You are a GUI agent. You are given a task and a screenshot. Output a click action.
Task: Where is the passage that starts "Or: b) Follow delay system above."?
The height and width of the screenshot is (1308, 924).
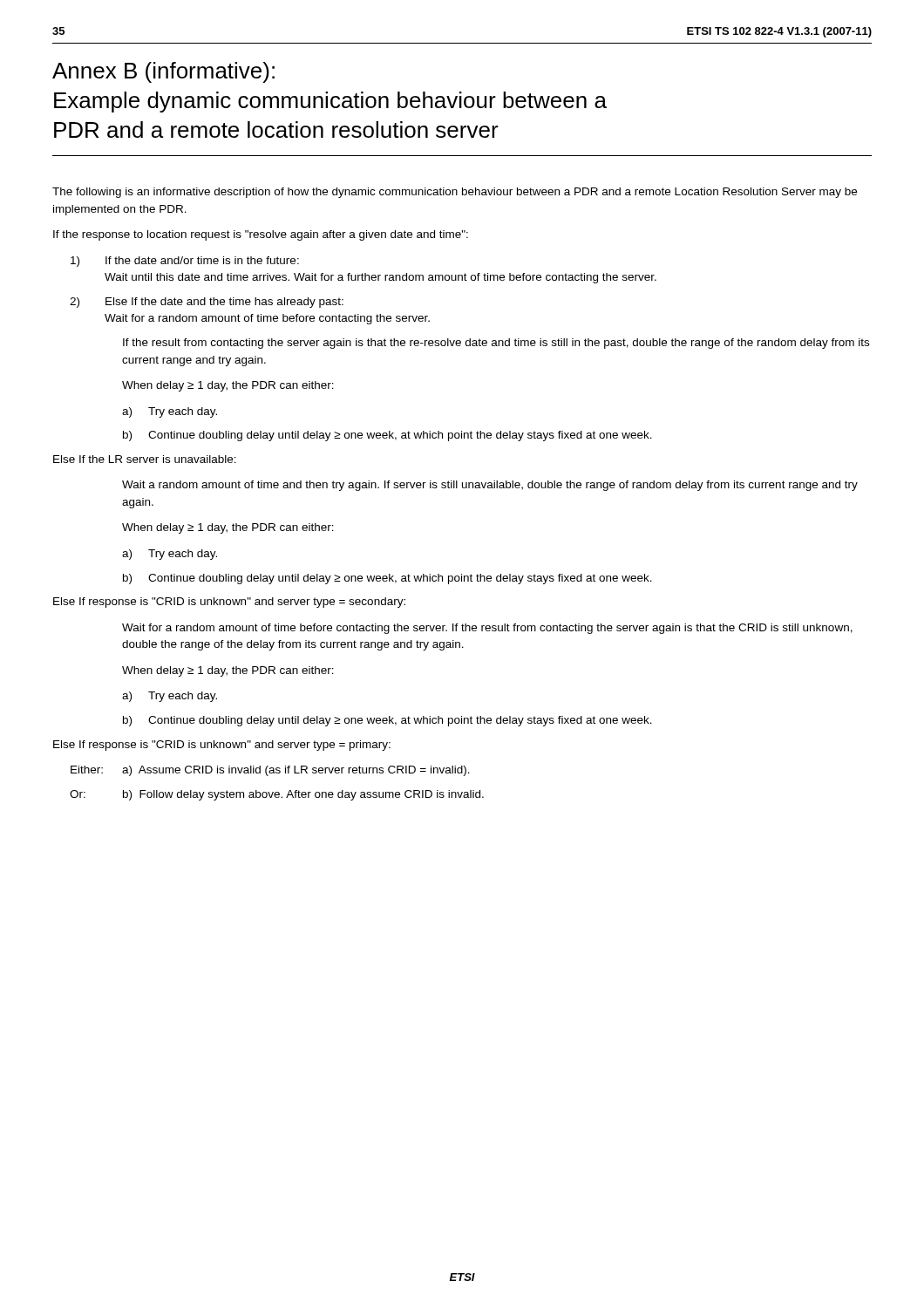click(277, 794)
